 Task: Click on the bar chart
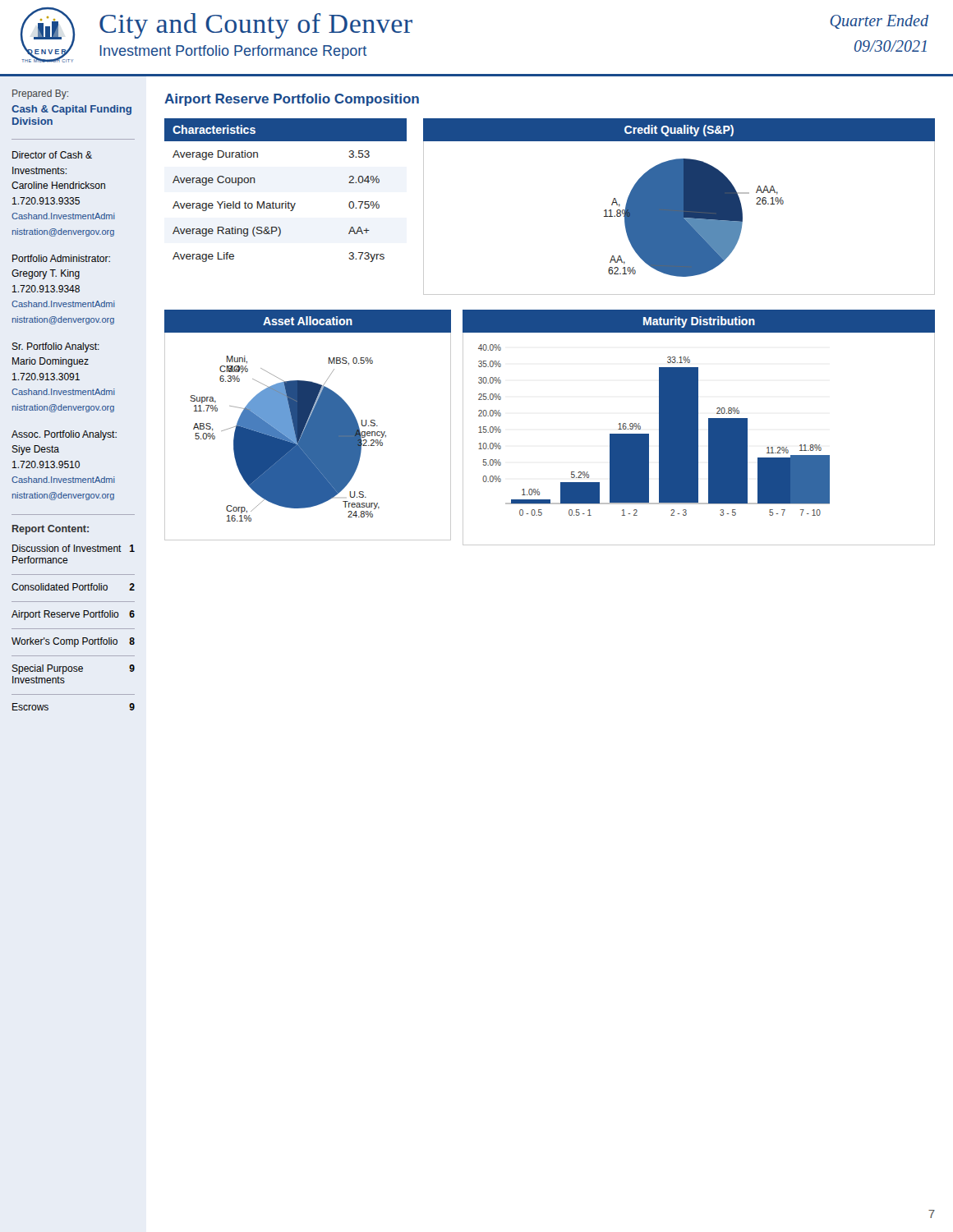pyautogui.click(x=699, y=439)
